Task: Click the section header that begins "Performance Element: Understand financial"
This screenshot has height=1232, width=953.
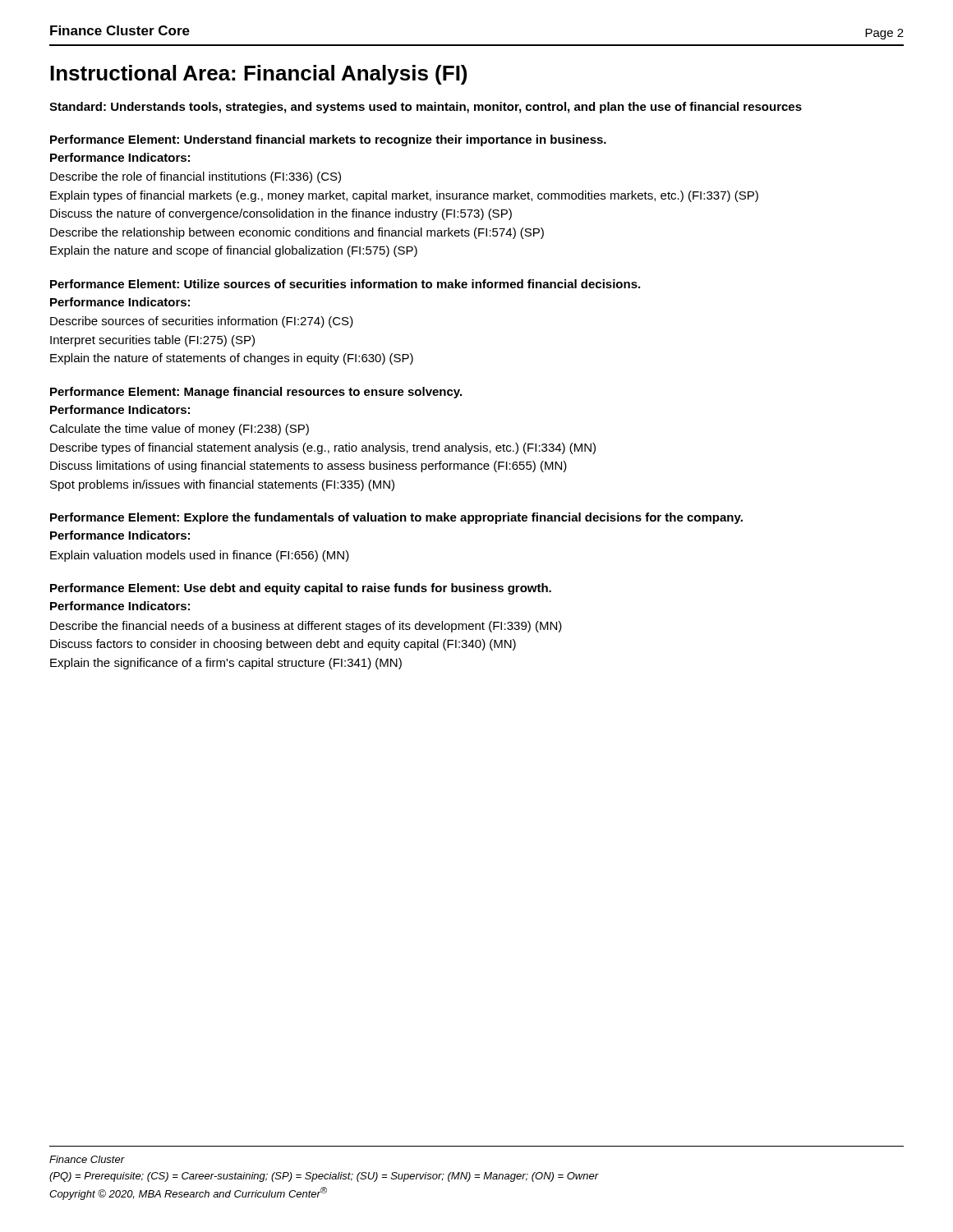Action: point(328,148)
